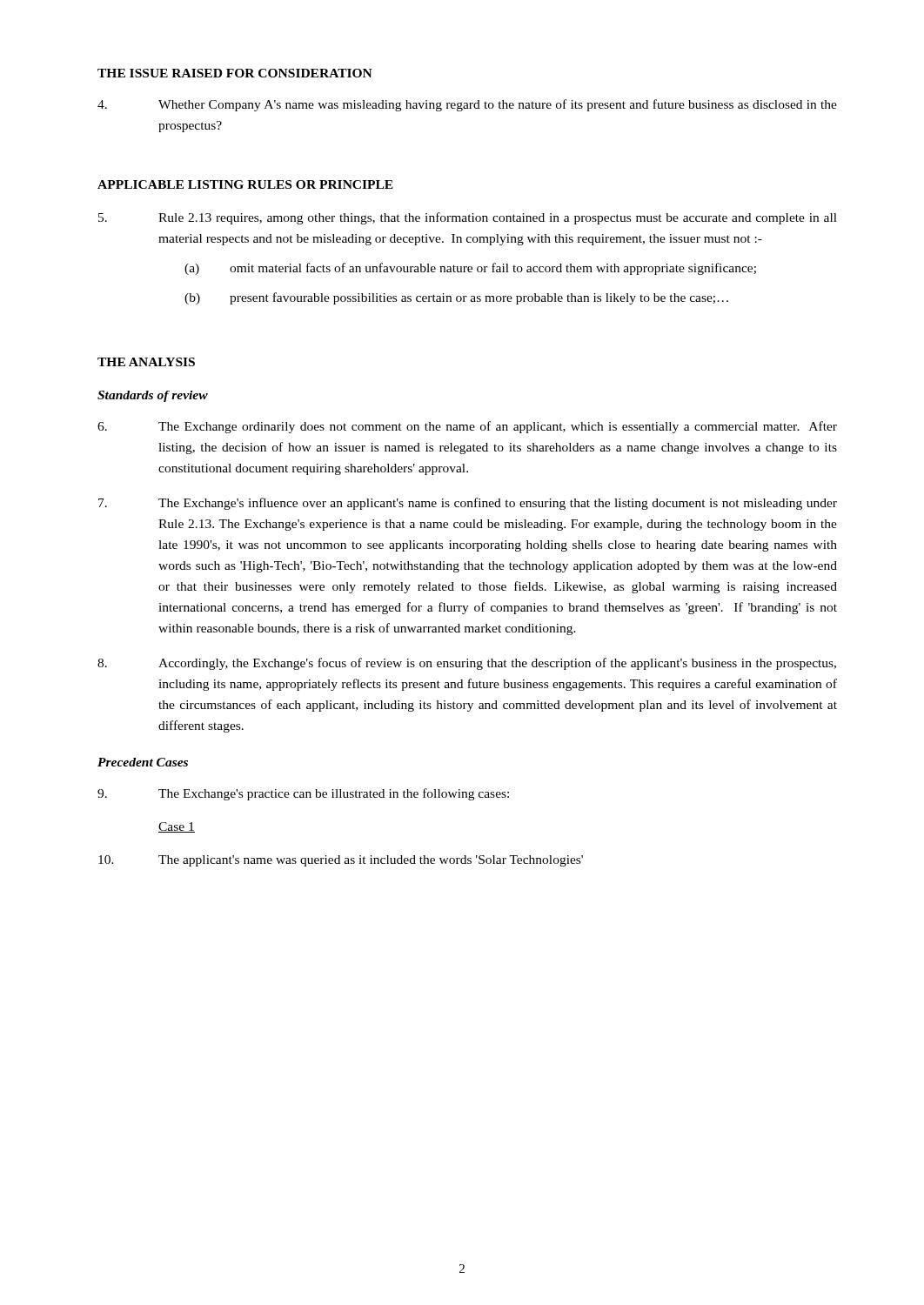The width and height of the screenshot is (924, 1305).
Task: Point to the text starting "APPLICABLE LISTING RULES OR PRINCIPLE"
Action: (245, 184)
